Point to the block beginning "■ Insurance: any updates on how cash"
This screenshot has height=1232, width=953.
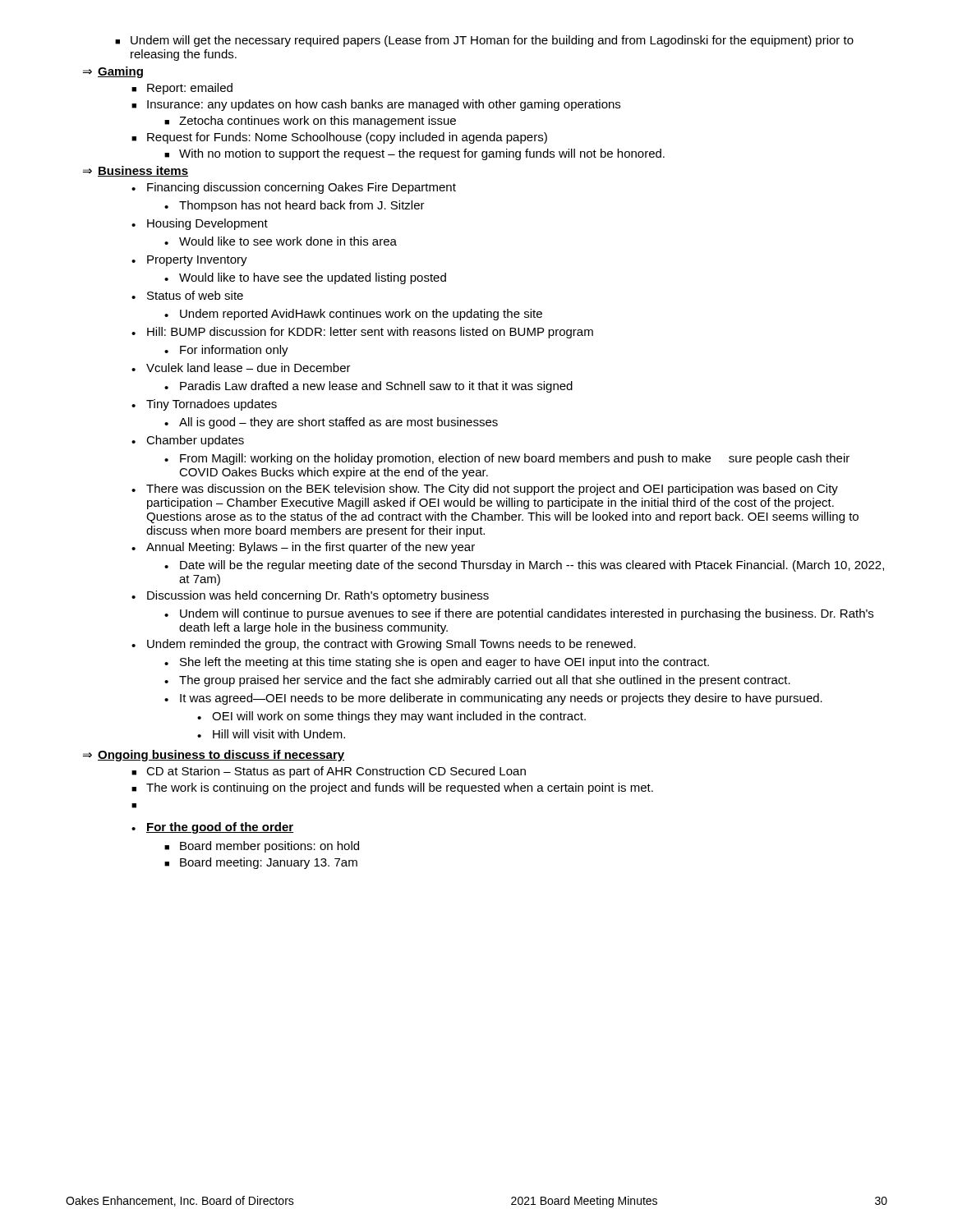376,104
